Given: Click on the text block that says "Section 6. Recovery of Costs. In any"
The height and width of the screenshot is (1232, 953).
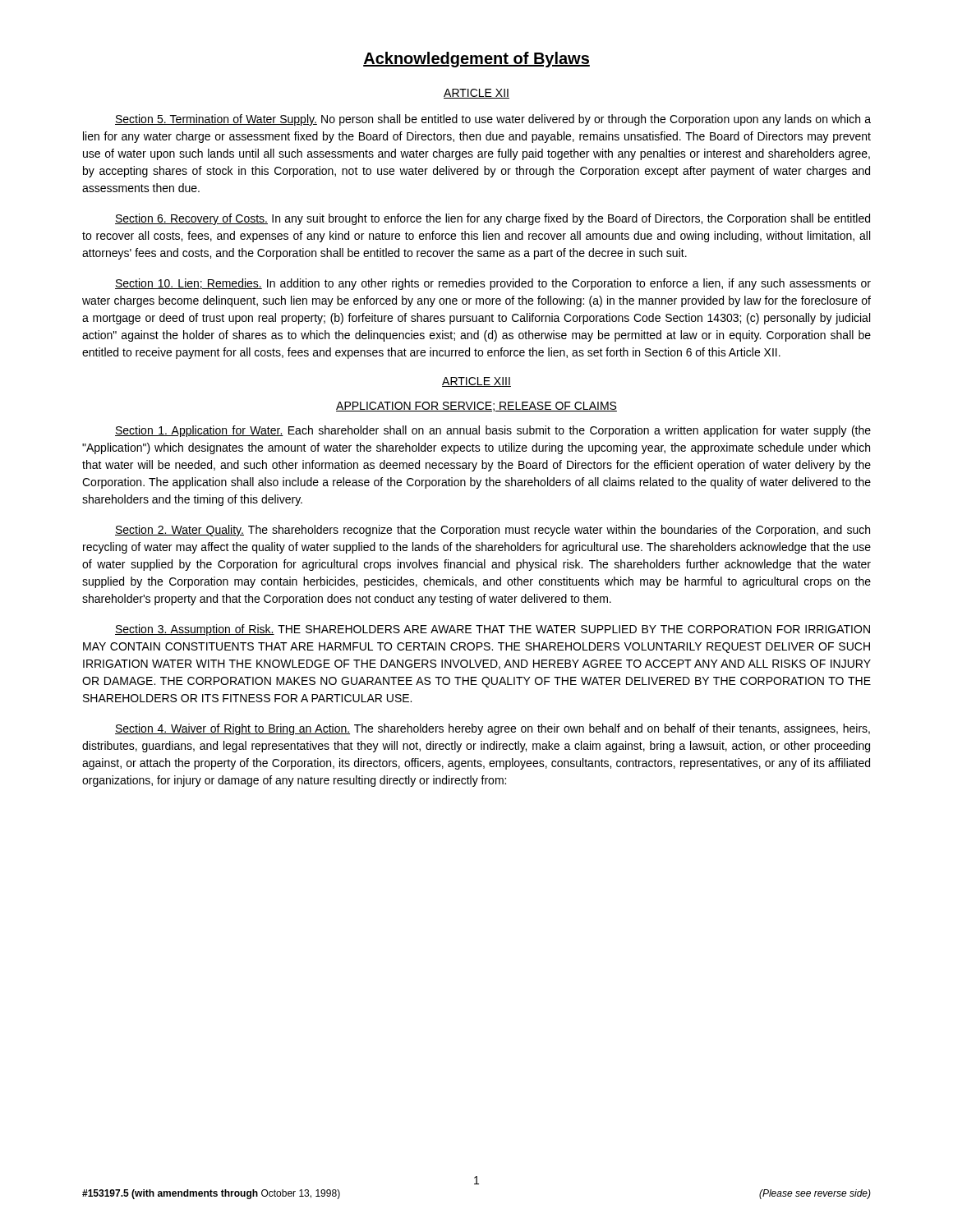Looking at the screenshot, I should tap(476, 236).
